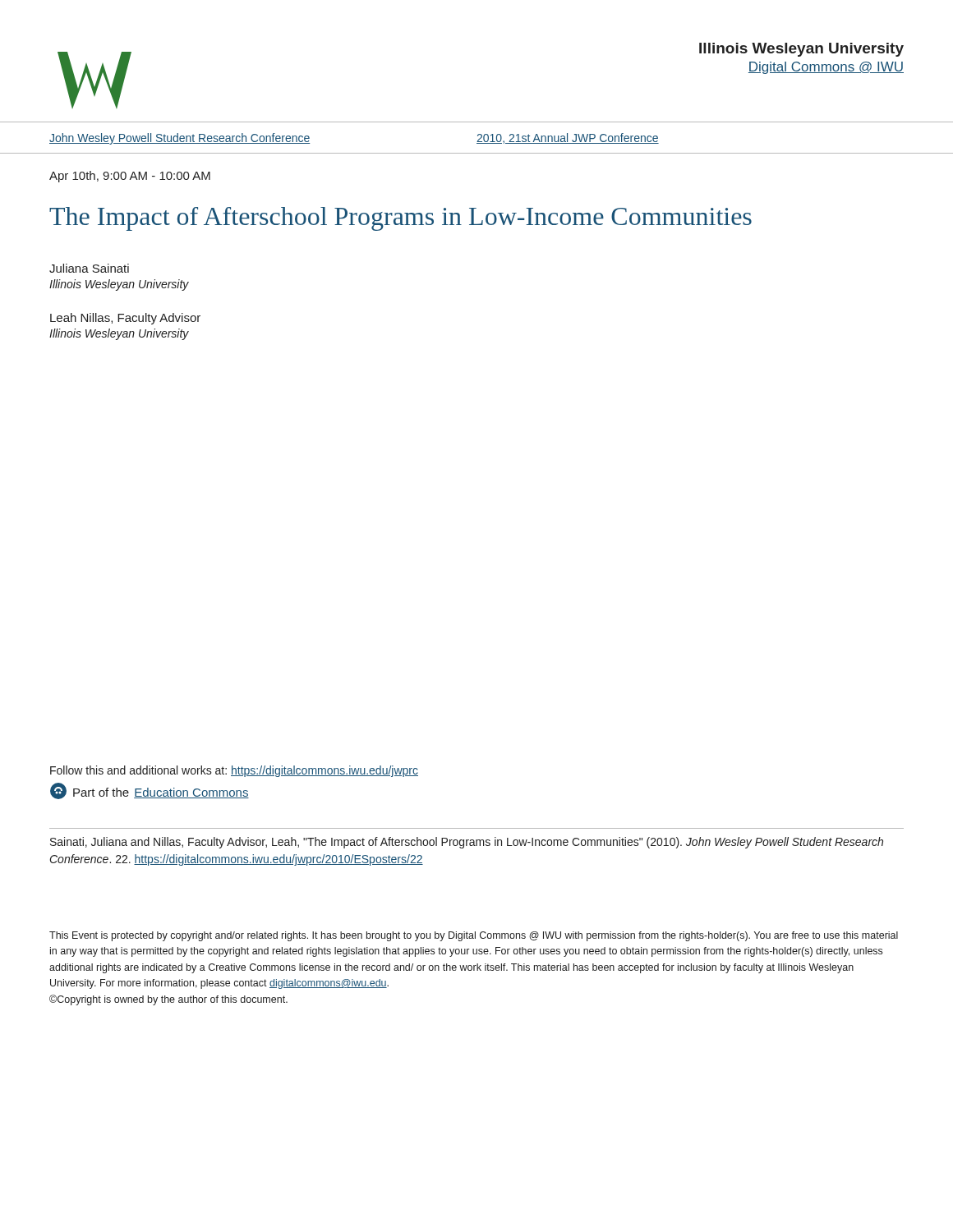Click a logo
953x1232 pixels.
(x=111, y=85)
